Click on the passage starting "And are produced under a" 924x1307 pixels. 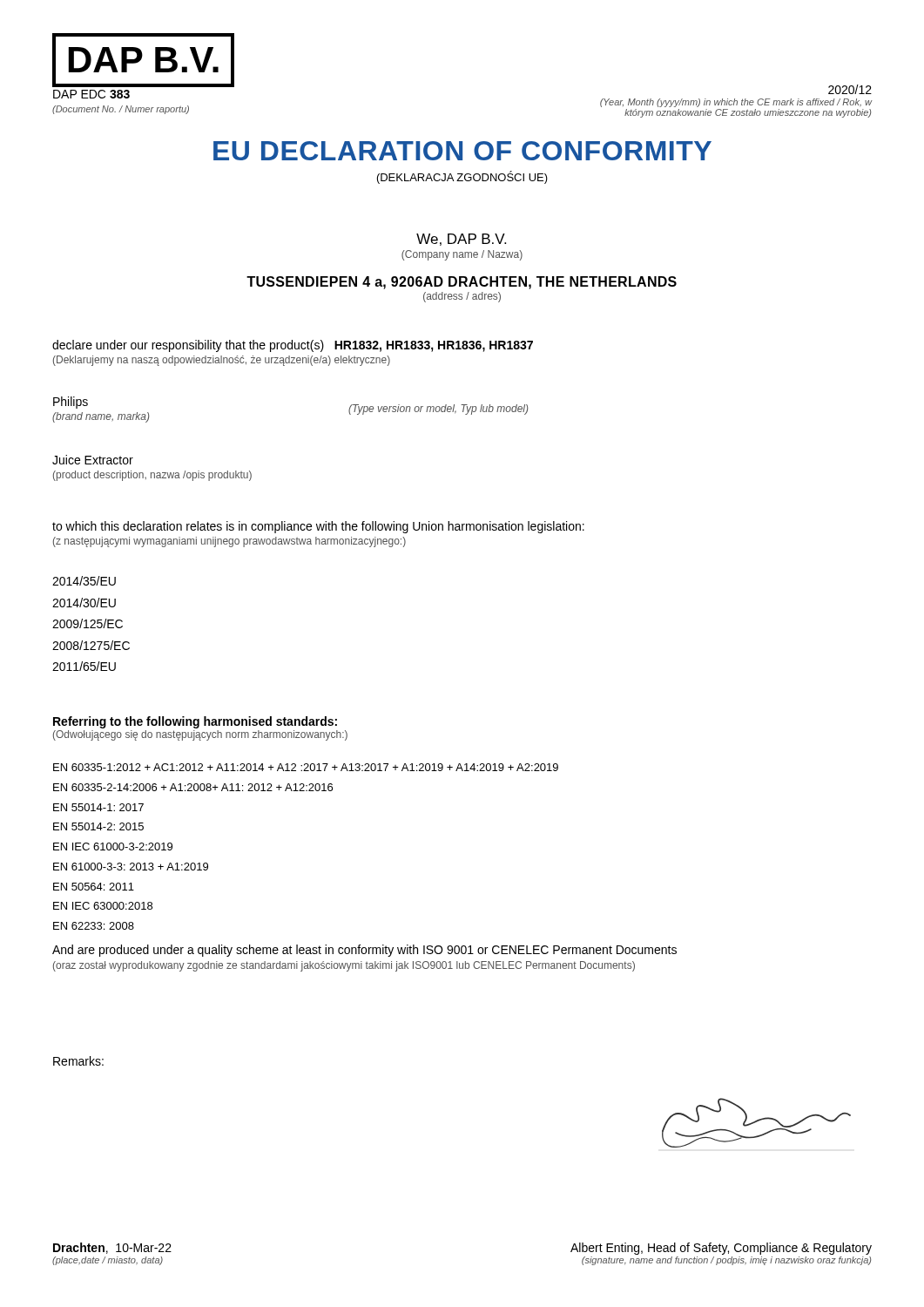[x=462, y=957]
